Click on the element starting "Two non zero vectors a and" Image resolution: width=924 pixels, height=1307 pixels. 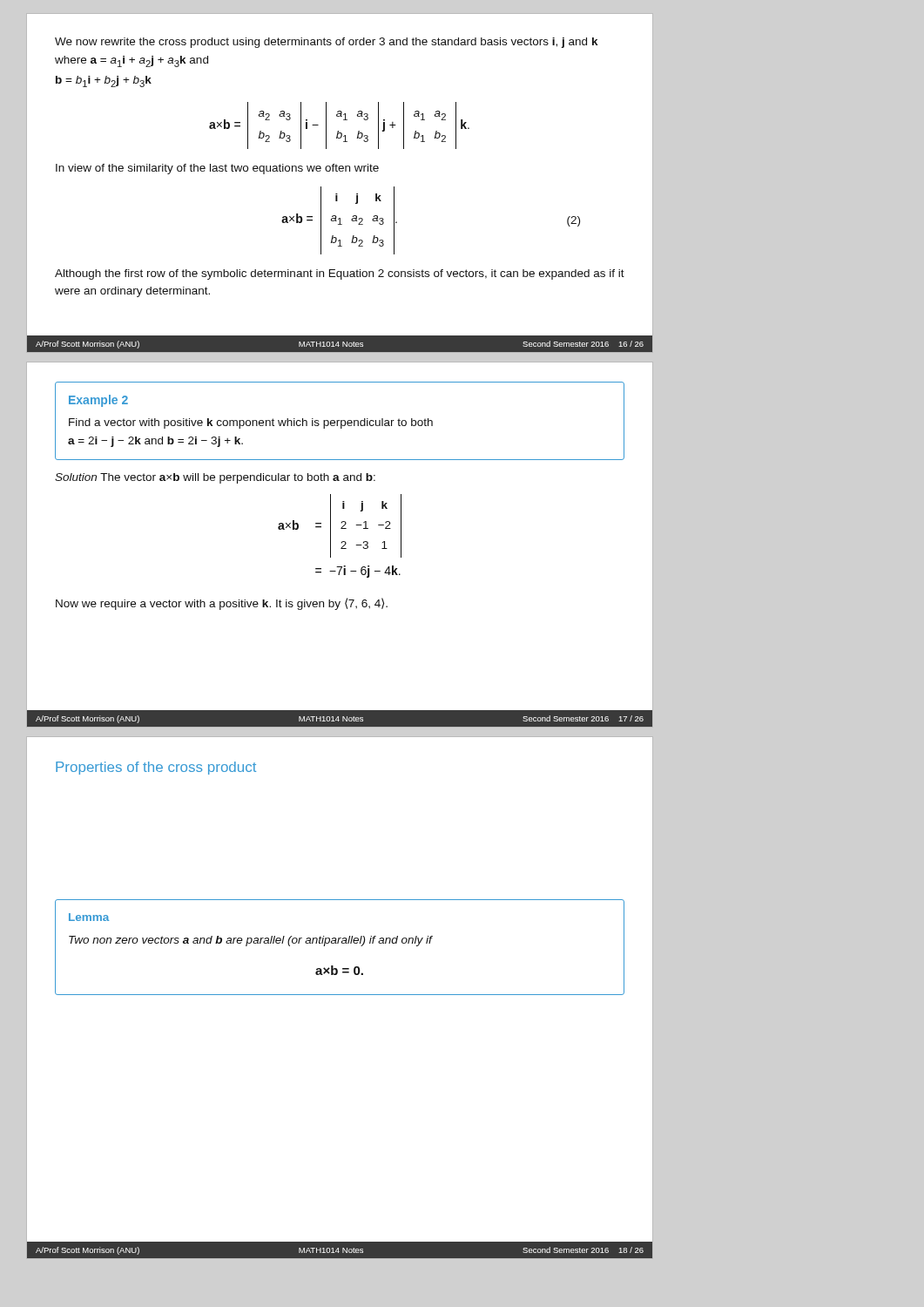(x=250, y=940)
